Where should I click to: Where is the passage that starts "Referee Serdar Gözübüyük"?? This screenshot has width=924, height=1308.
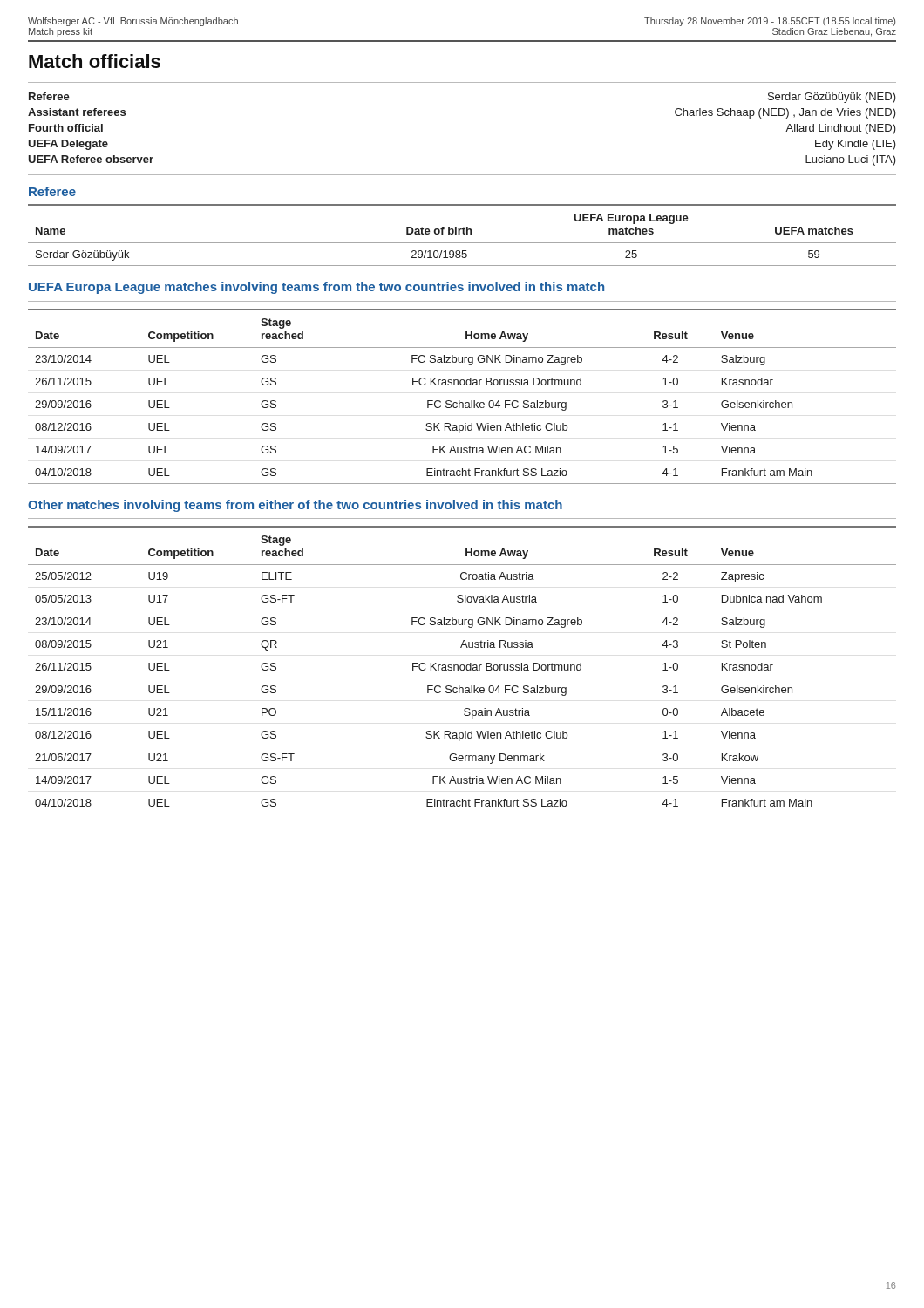click(44, 97)
